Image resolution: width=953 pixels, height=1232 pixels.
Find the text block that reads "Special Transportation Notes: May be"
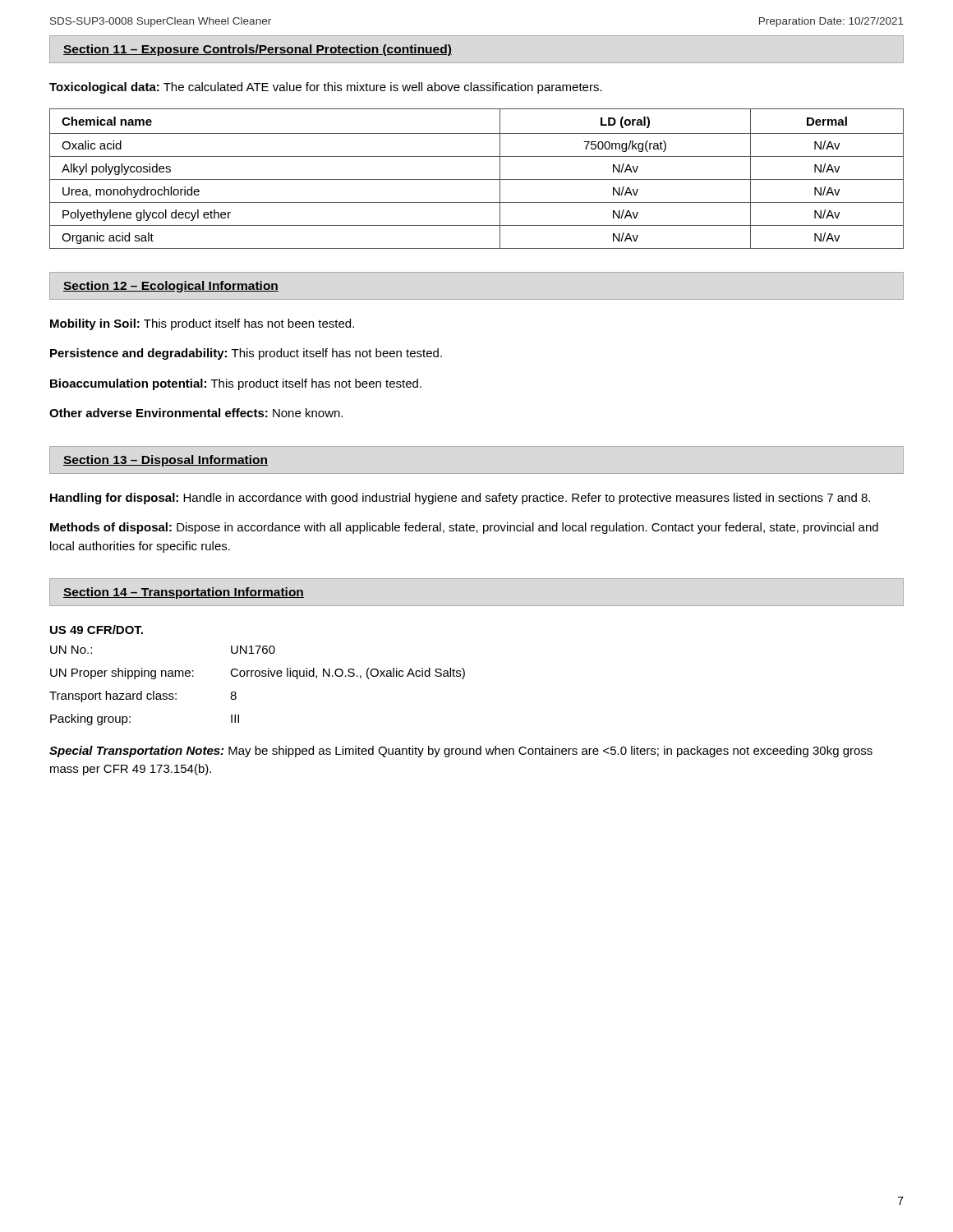point(461,759)
